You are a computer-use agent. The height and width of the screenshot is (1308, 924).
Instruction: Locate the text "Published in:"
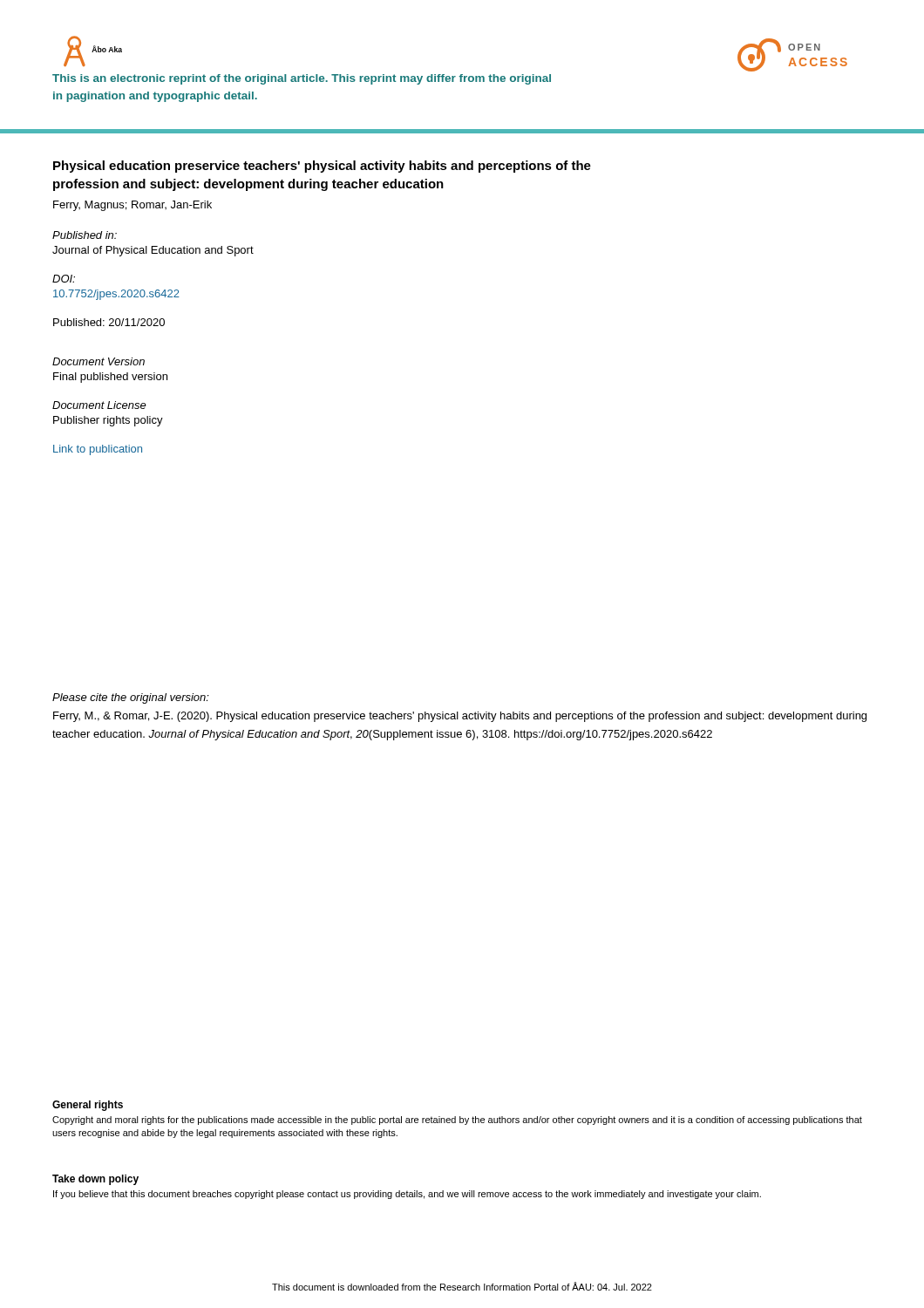pos(85,235)
